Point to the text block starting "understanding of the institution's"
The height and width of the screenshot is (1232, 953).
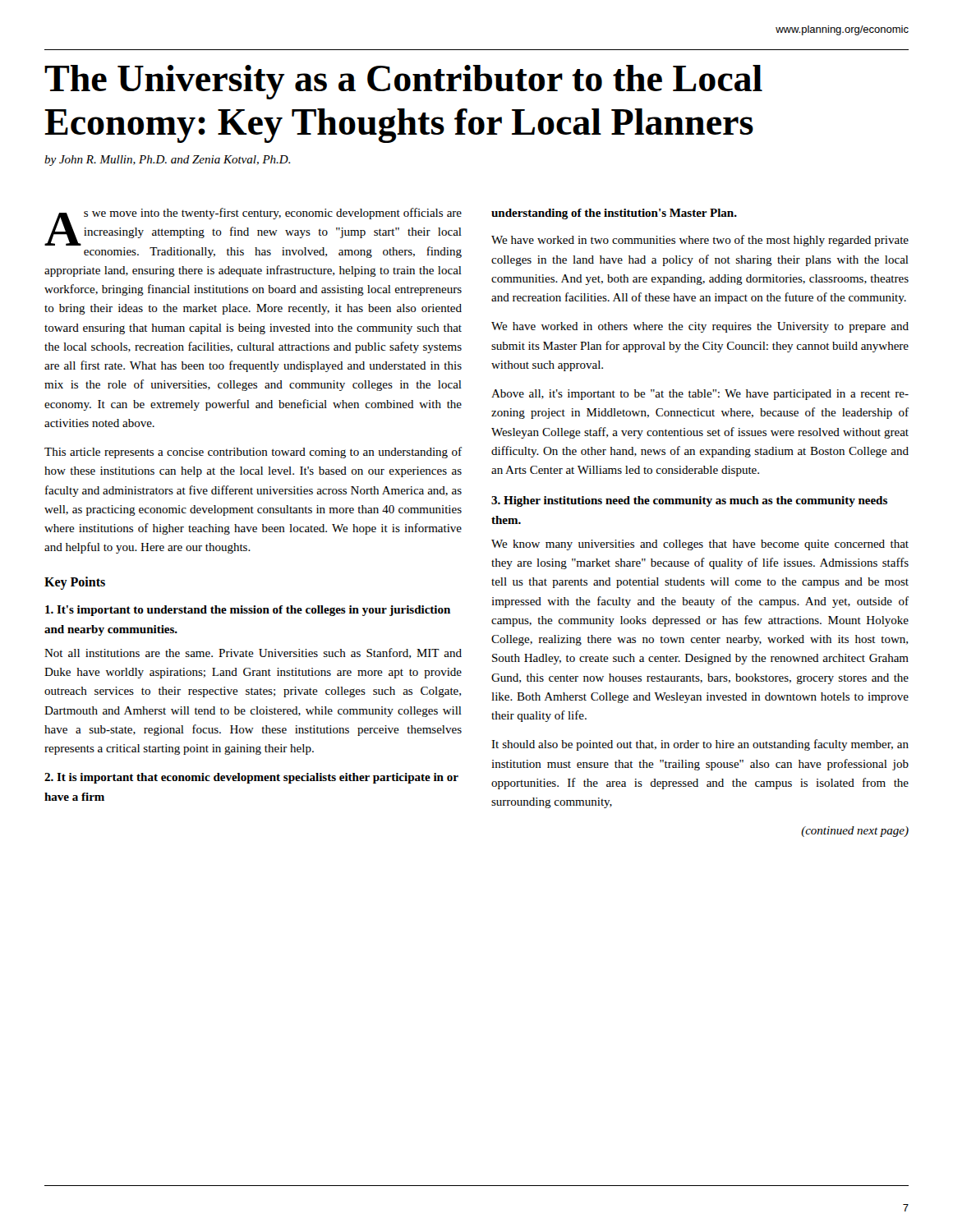(614, 213)
